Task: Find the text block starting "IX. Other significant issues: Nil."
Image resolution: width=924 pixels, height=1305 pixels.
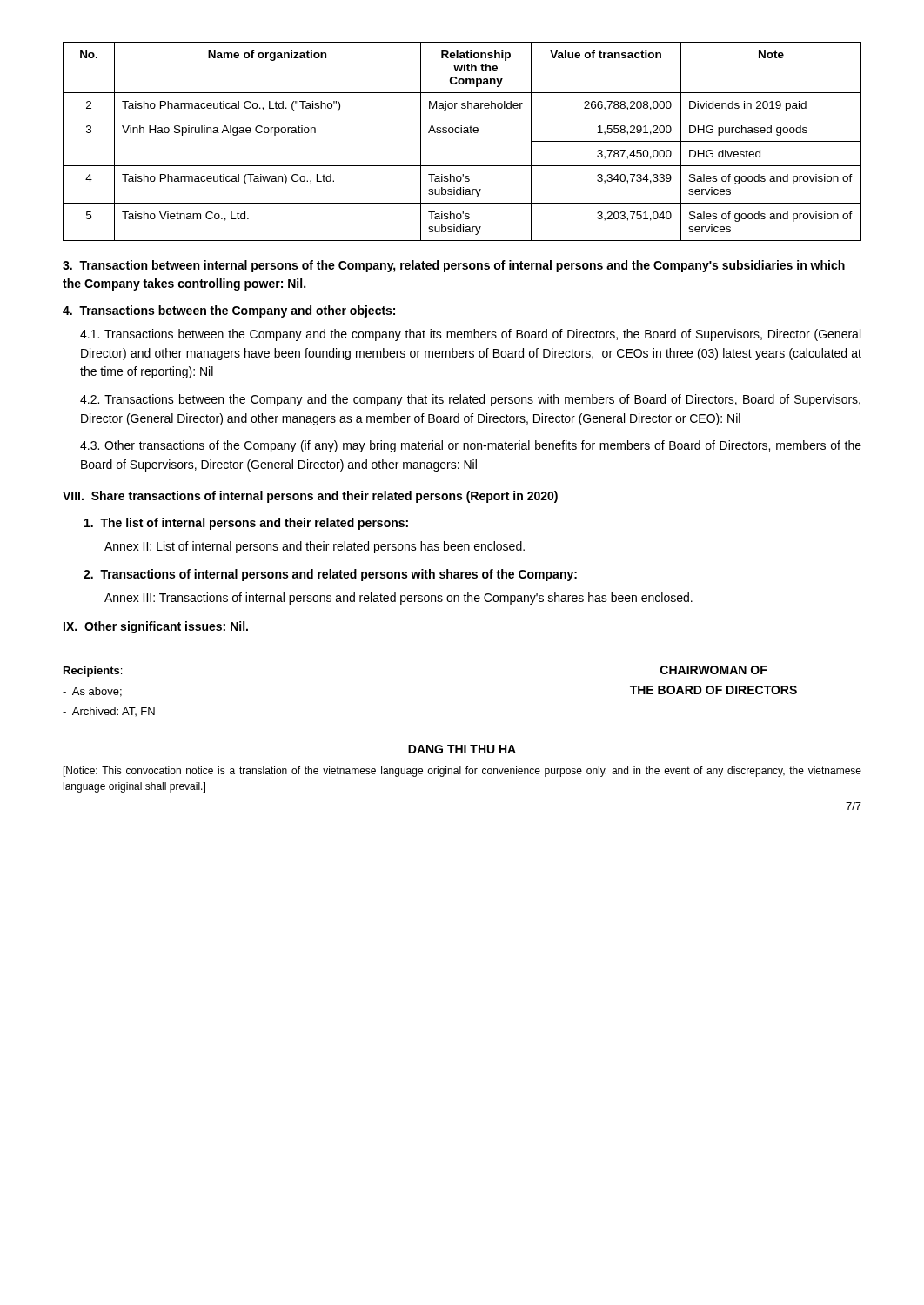Action: [156, 627]
